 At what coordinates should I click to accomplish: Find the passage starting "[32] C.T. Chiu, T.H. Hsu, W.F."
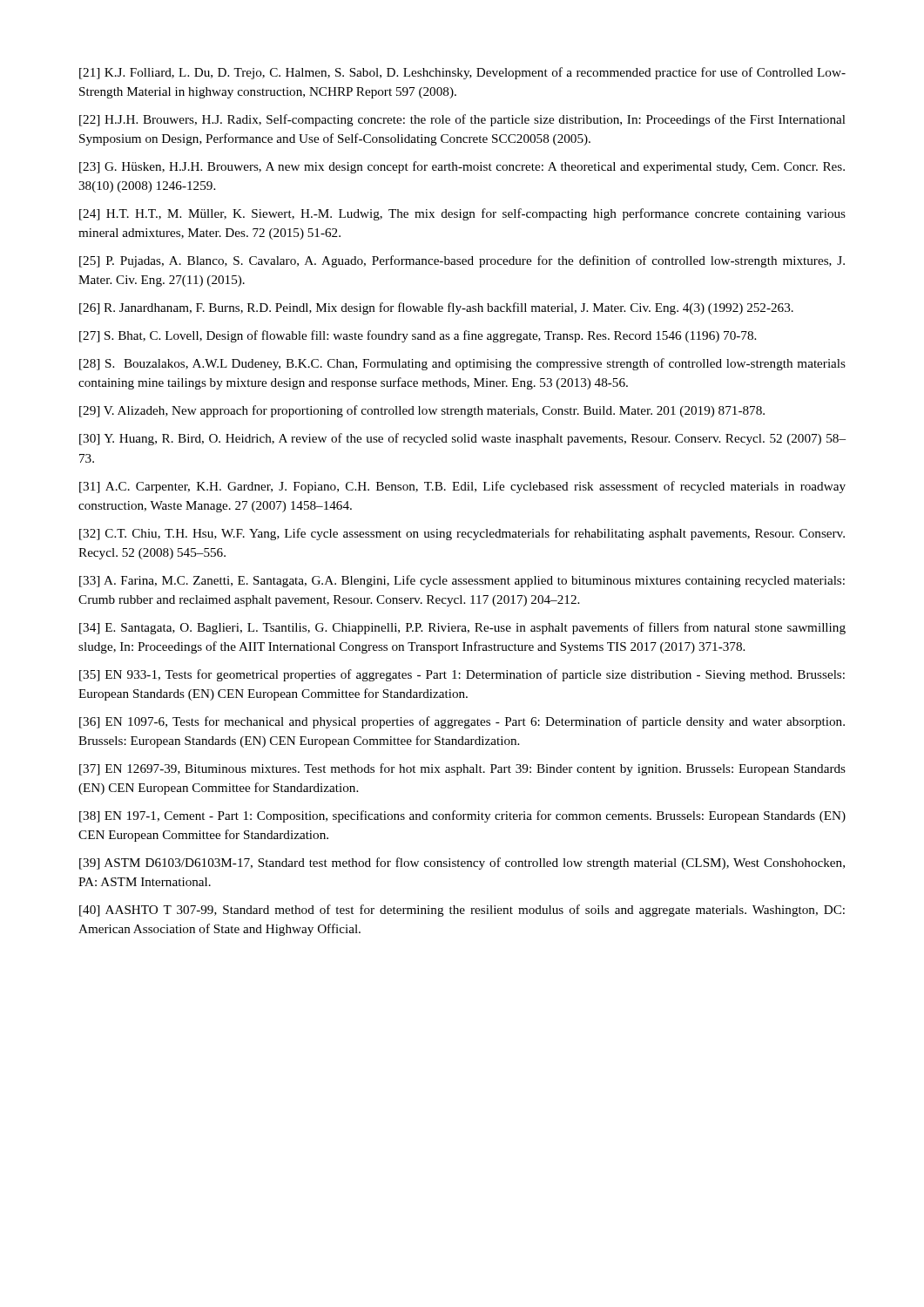462,542
